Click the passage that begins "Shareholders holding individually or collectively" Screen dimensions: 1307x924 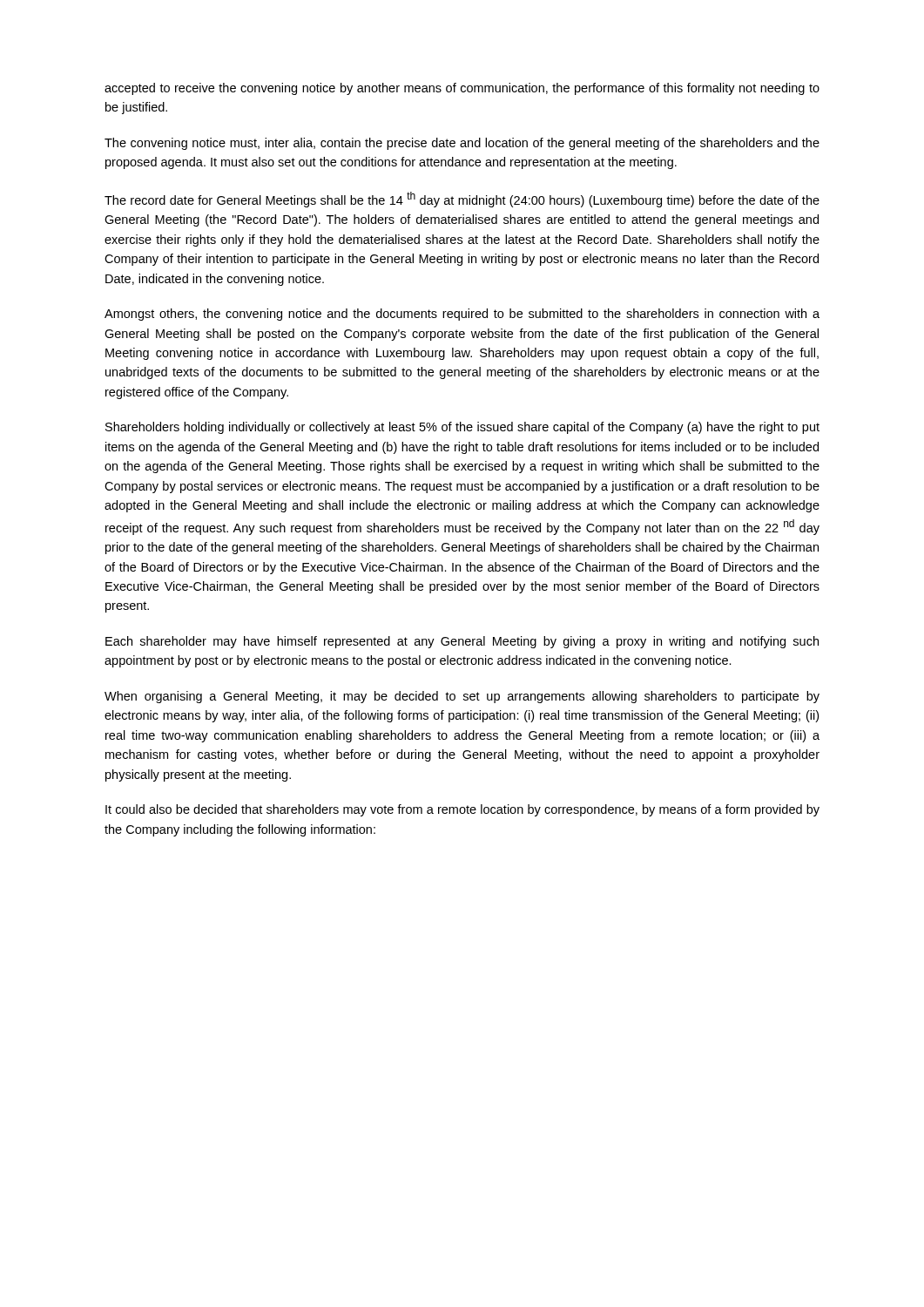pyautogui.click(x=462, y=517)
